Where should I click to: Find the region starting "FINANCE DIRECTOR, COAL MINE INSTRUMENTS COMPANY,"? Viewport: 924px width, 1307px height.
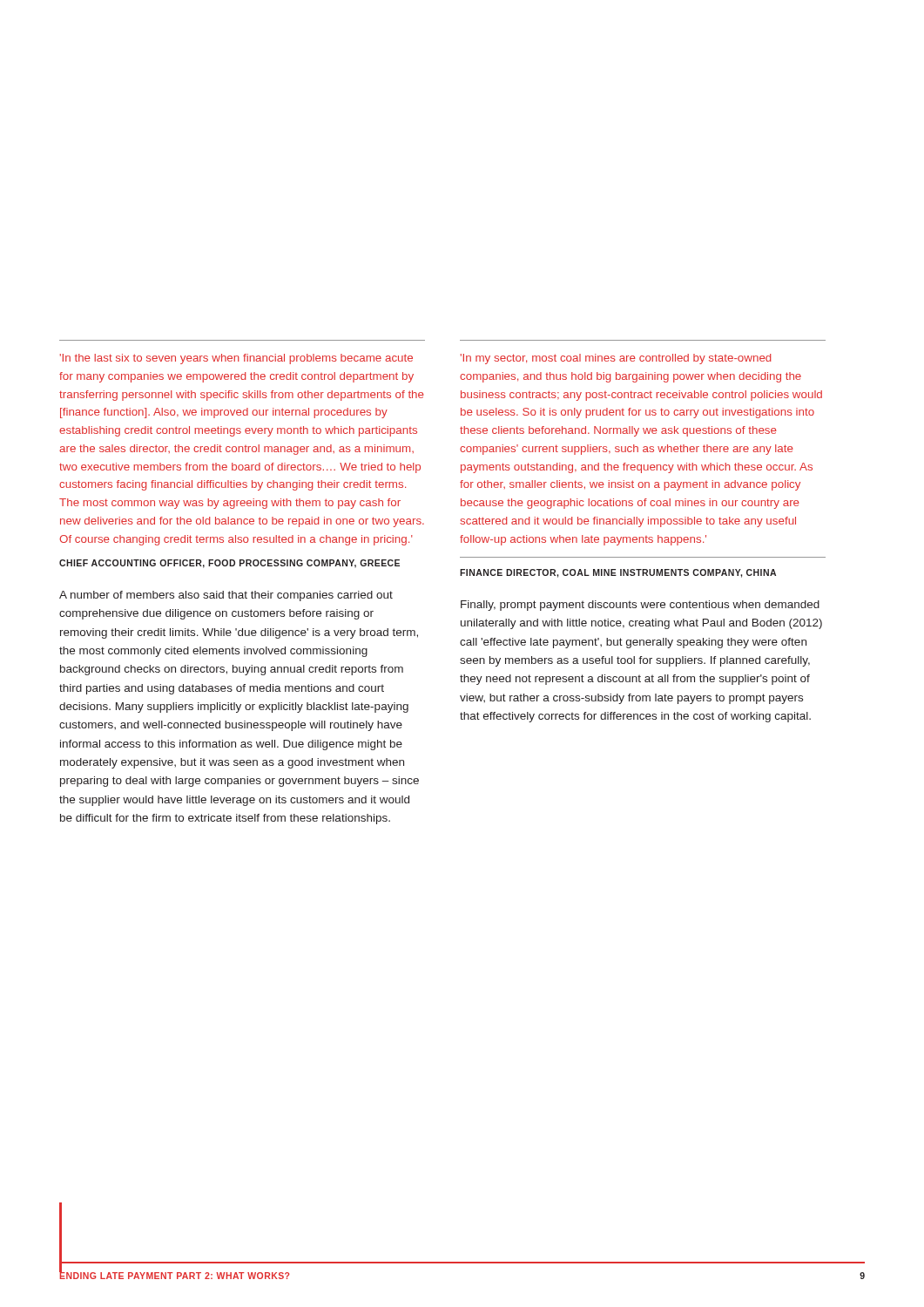pyautogui.click(x=643, y=573)
